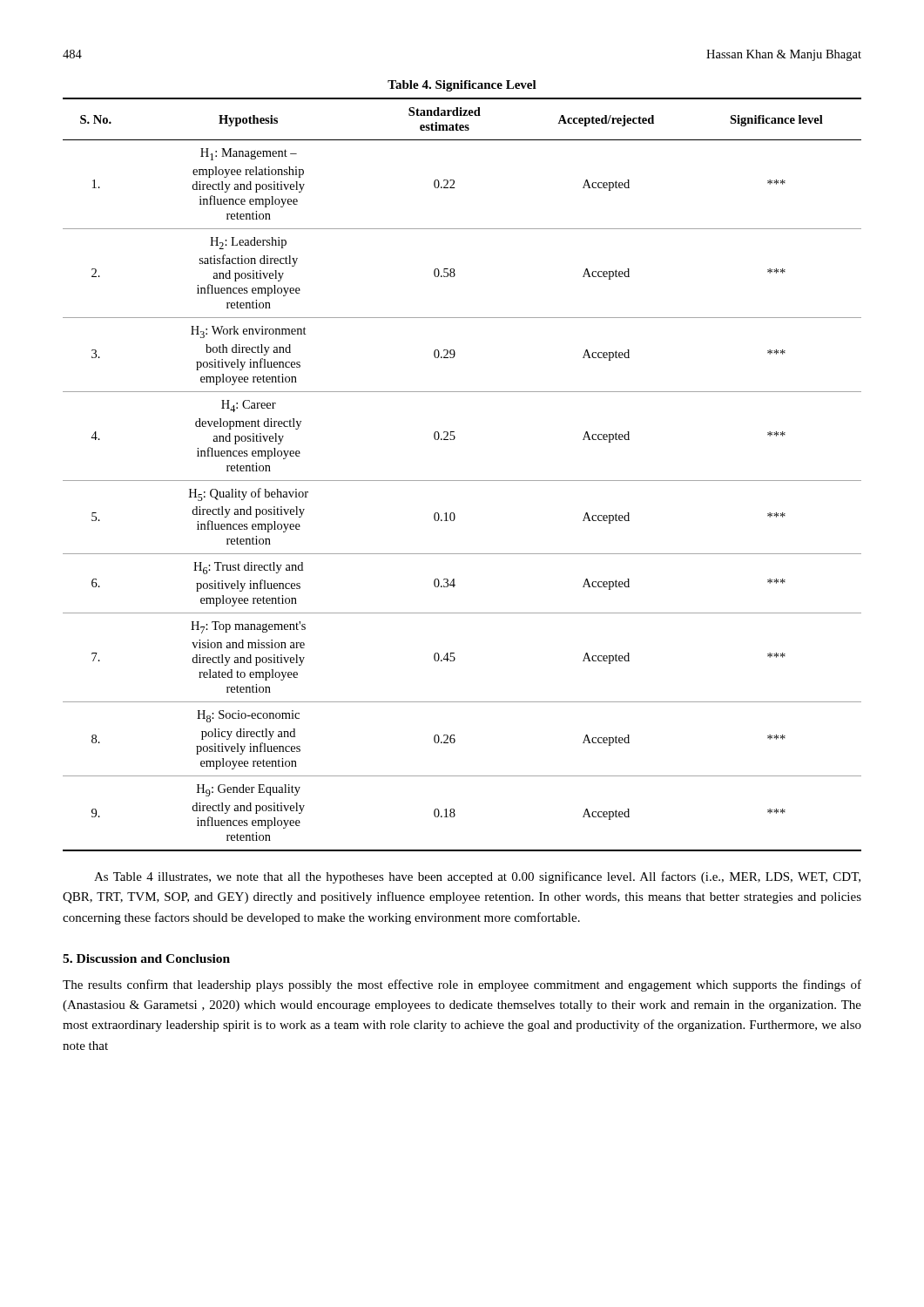Select the table that reads "S. No."
Image resolution: width=924 pixels, height=1307 pixels.
(x=462, y=474)
